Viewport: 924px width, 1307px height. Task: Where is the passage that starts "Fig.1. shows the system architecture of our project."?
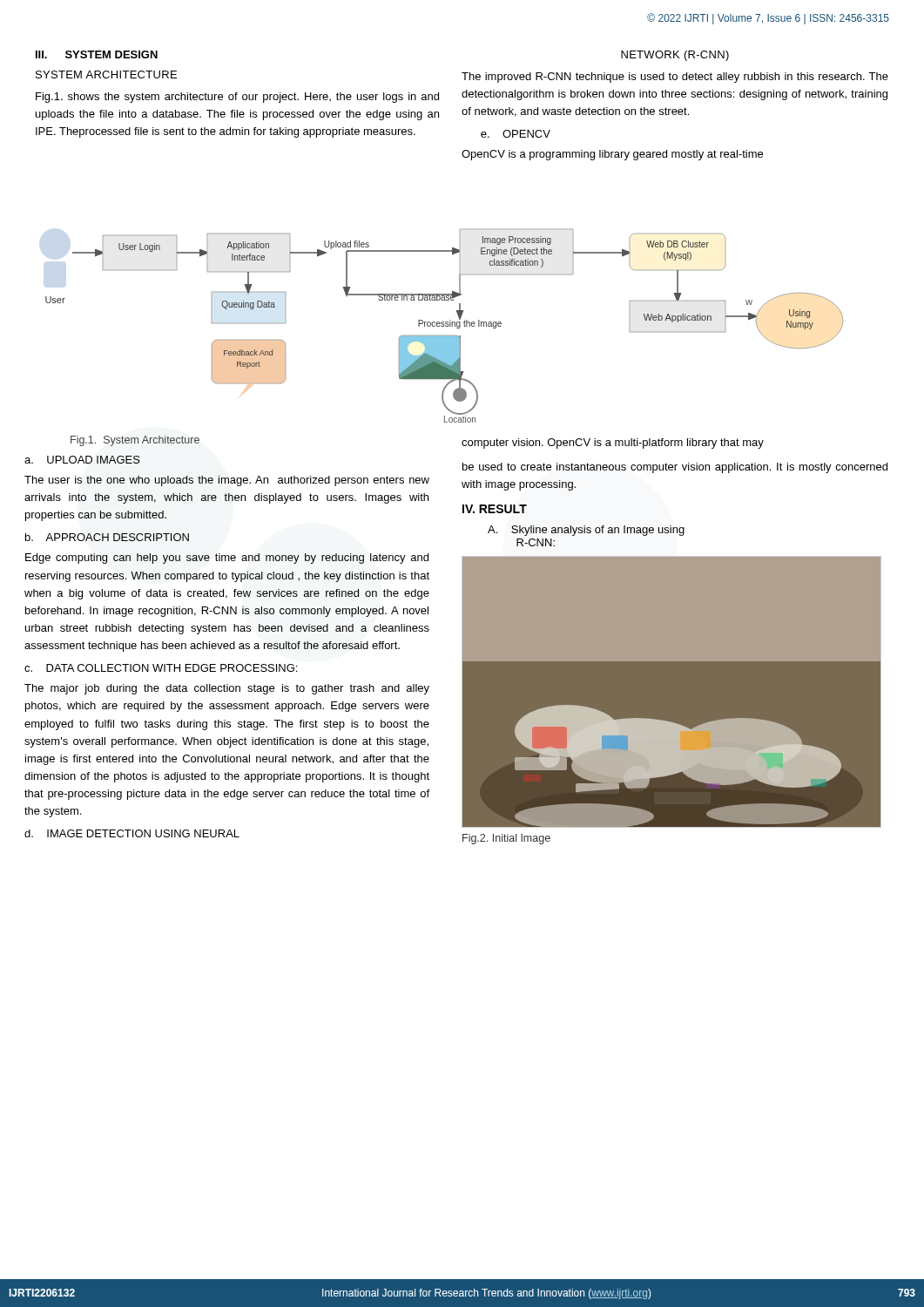[x=237, y=114]
